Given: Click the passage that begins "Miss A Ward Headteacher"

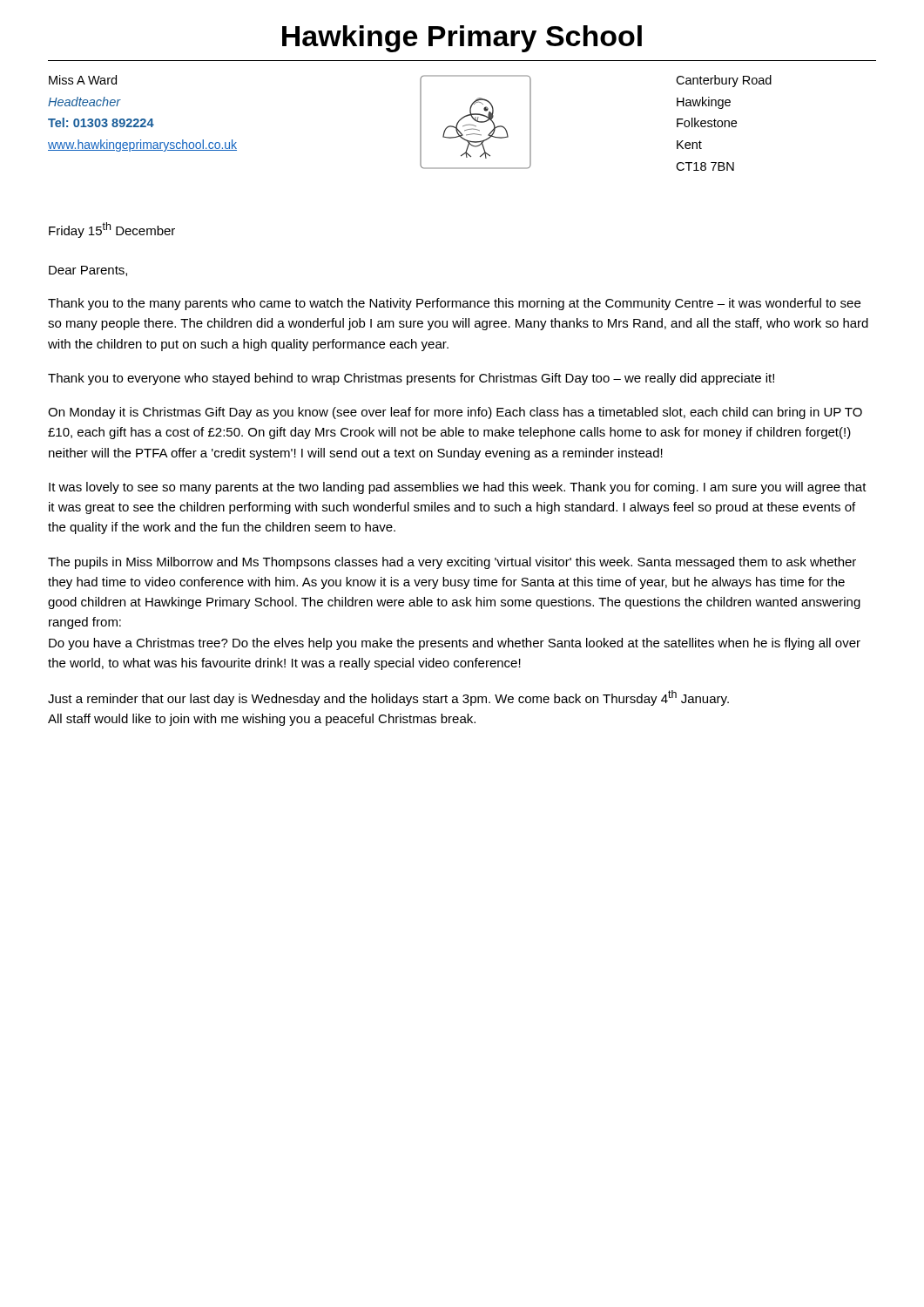Looking at the screenshot, I should point(161,113).
